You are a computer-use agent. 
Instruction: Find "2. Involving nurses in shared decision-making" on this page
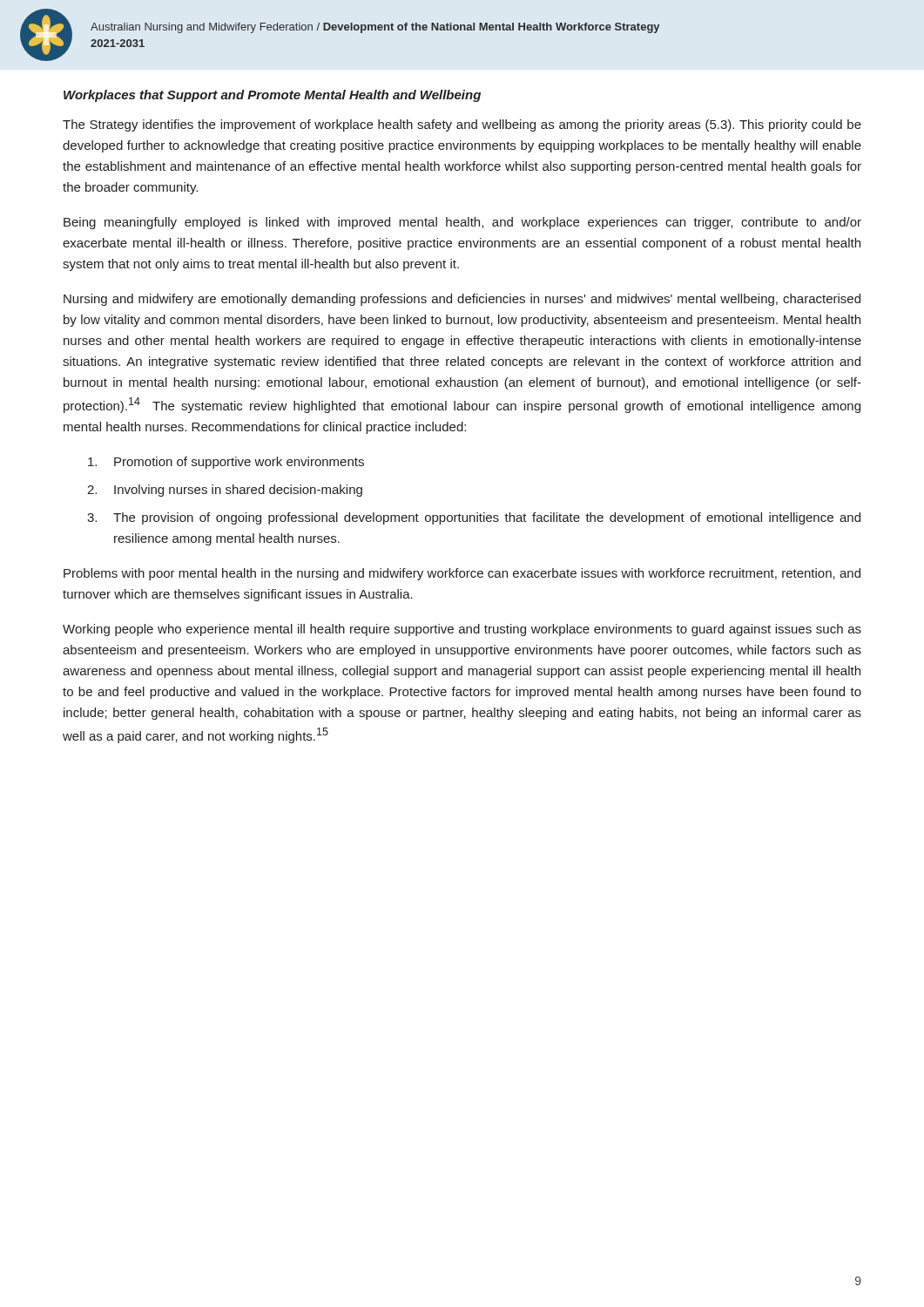(225, 491)
